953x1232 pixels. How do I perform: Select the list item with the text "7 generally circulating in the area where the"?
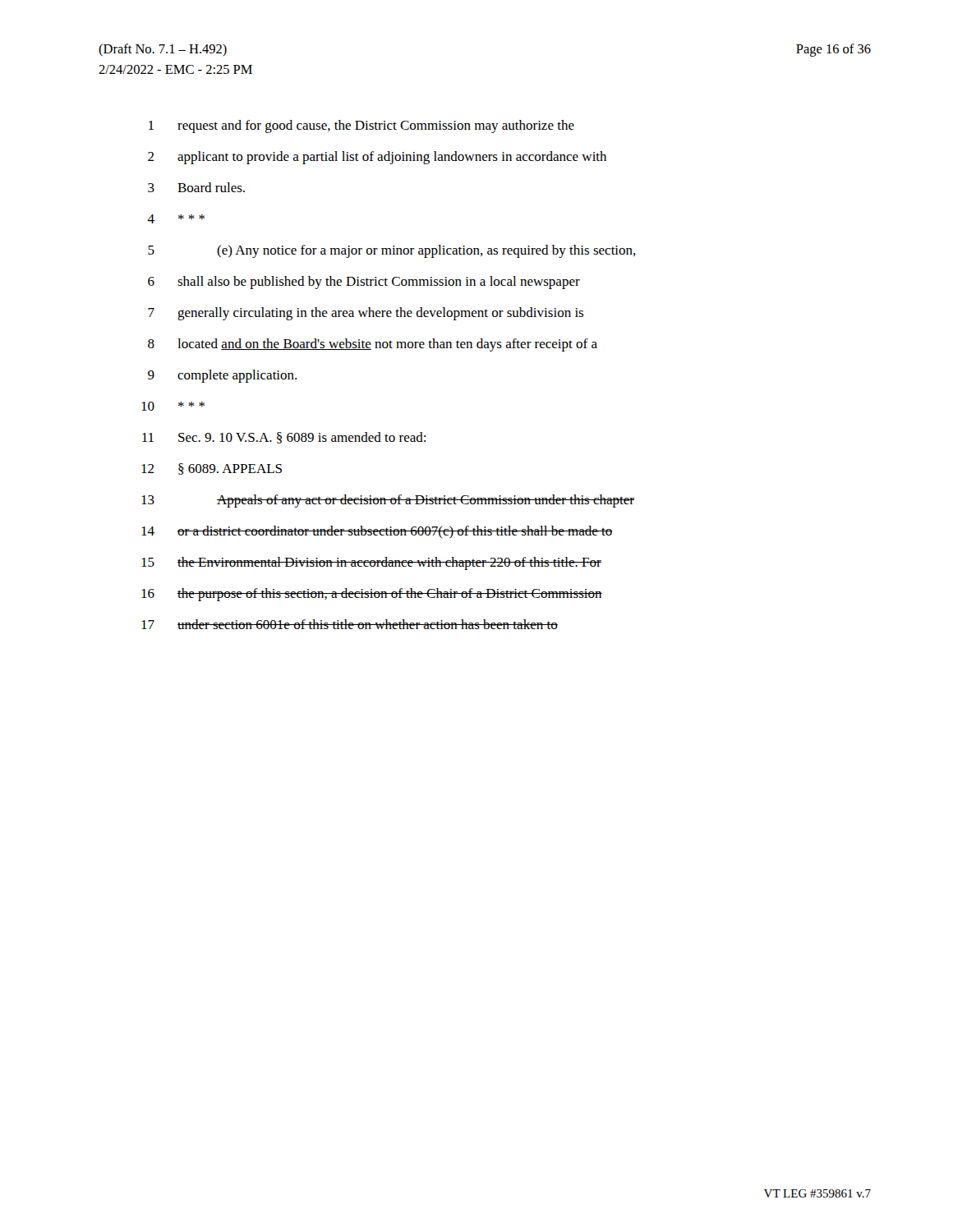point(485,313)
